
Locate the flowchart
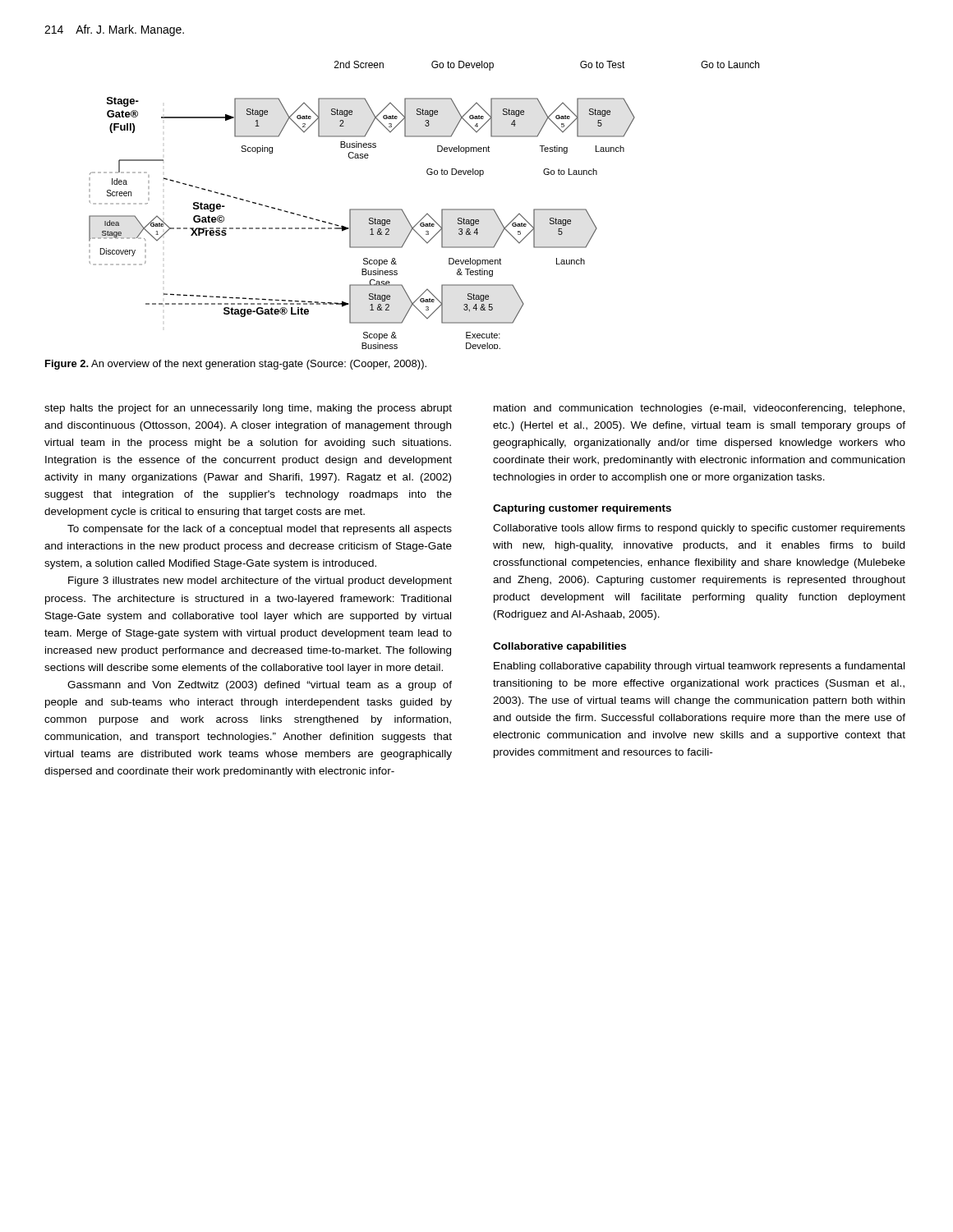click(476, 201)
